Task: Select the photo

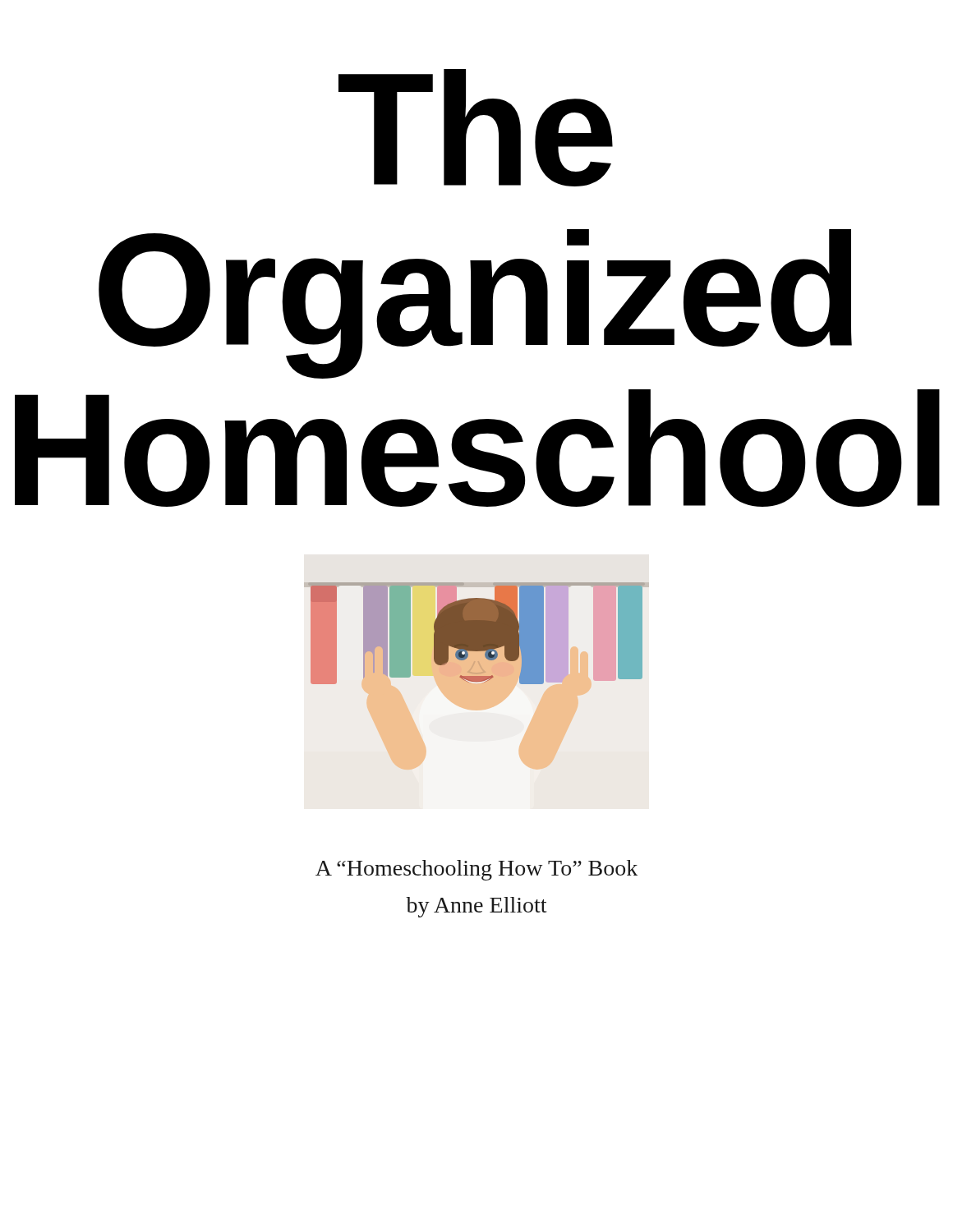Action: point(476,682)
